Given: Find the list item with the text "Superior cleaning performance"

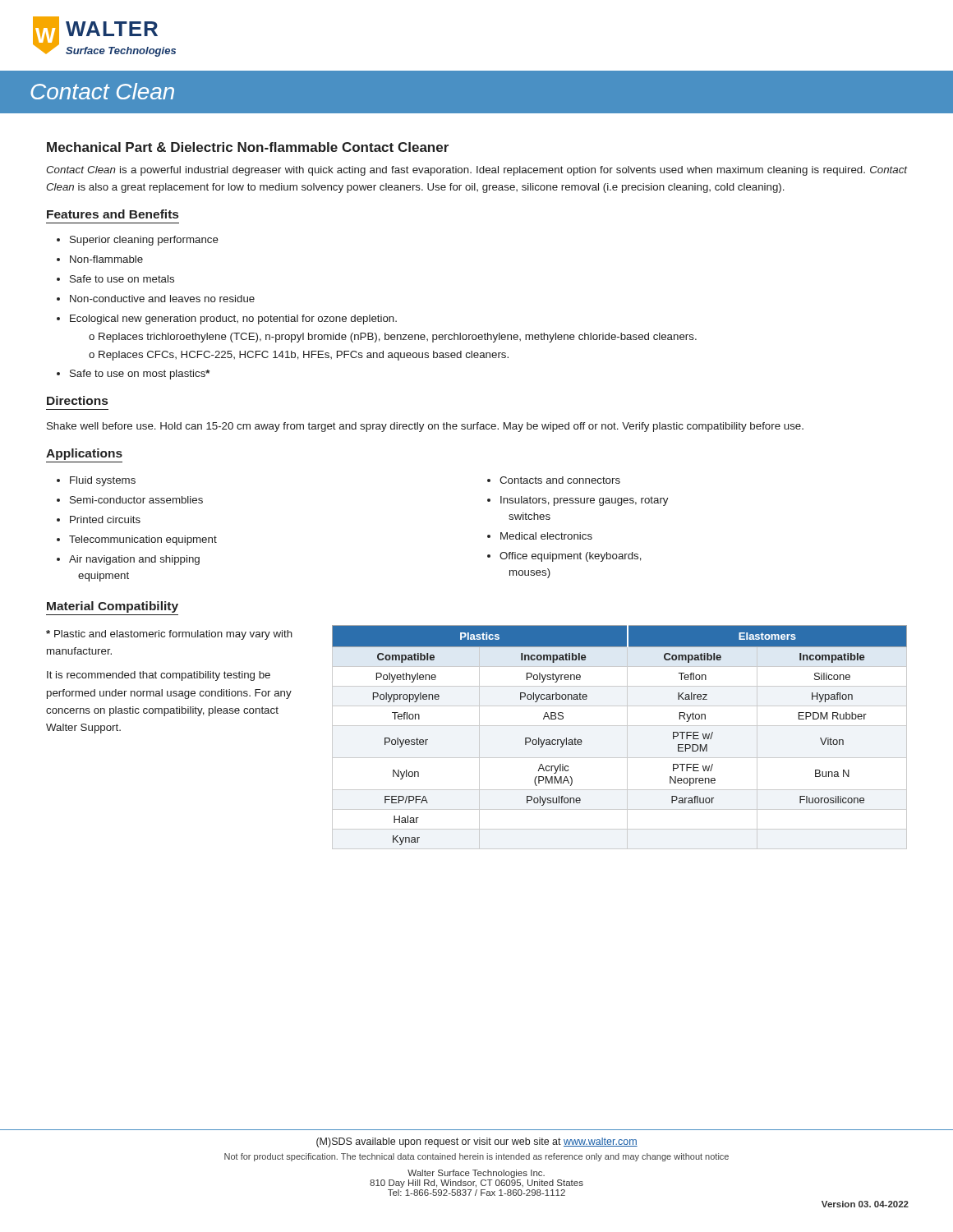Looking at the screenshot, I should pyautogui.click(x=138, y=241).
